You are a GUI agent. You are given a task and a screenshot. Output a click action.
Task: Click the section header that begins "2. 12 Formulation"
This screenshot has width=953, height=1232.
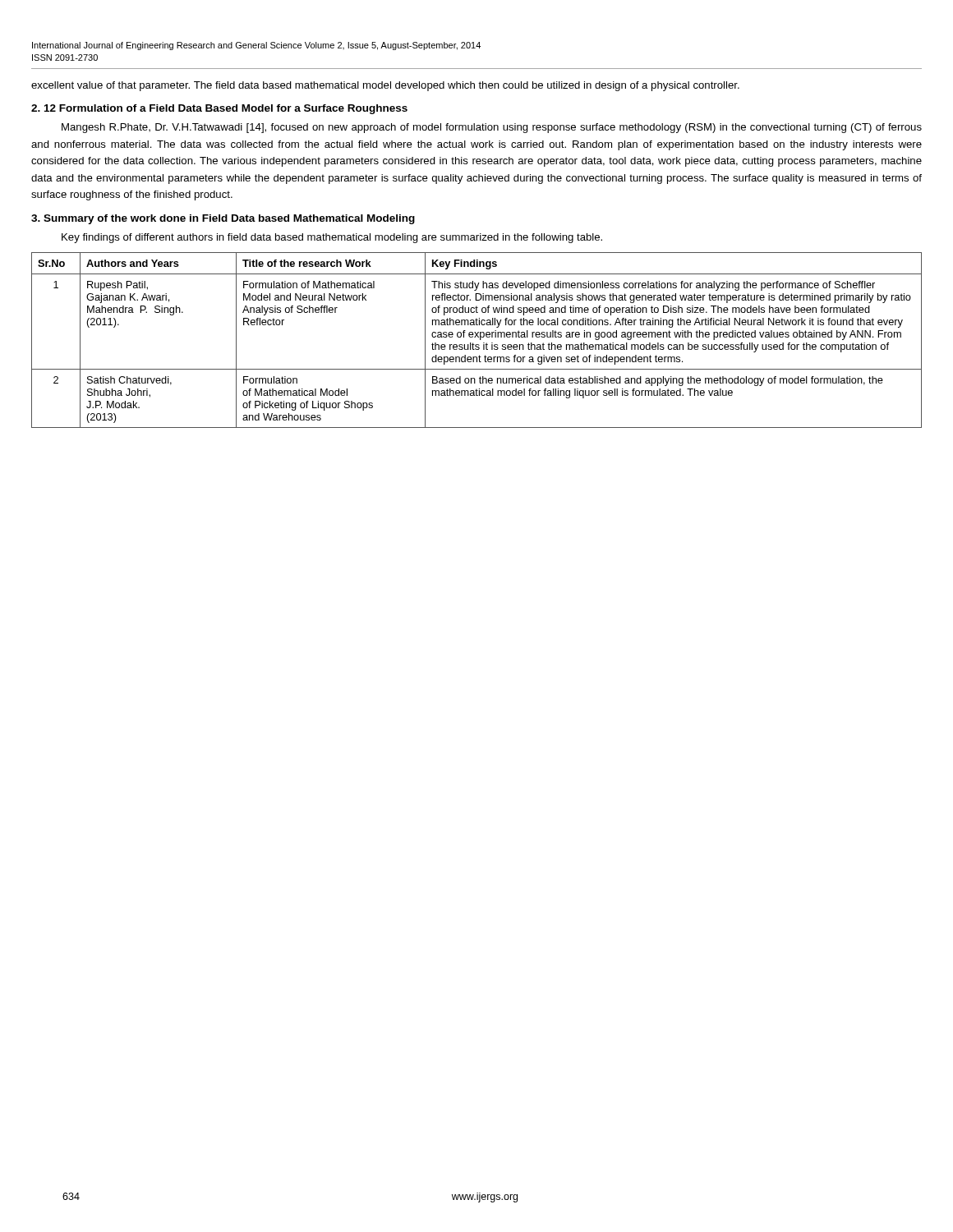[x=220, y=108]
